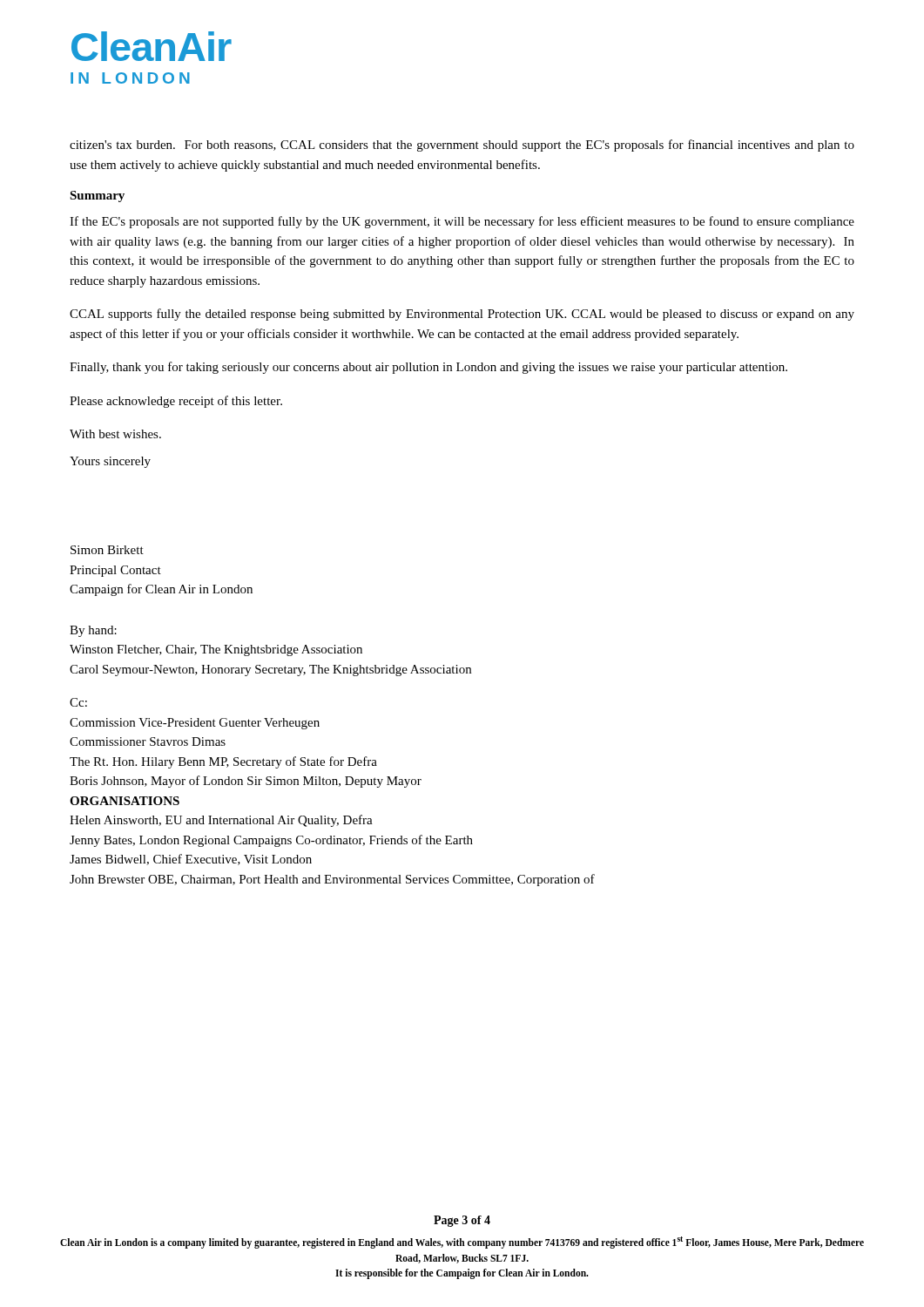Locate the text "Yours sincerely"
924x1307 pixels.
pos(110,461)
